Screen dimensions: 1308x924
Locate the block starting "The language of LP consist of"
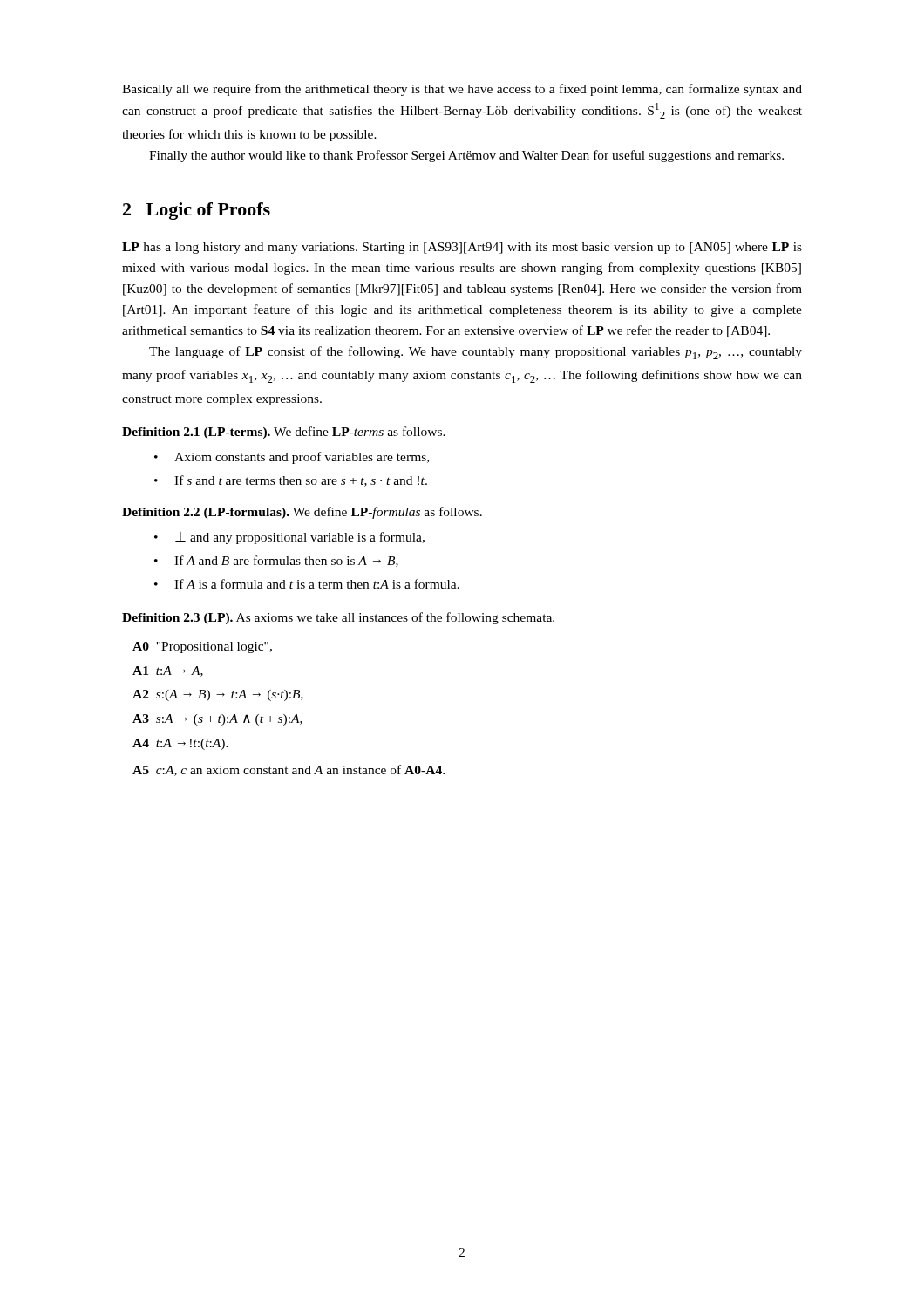click(x=462, y=375)
